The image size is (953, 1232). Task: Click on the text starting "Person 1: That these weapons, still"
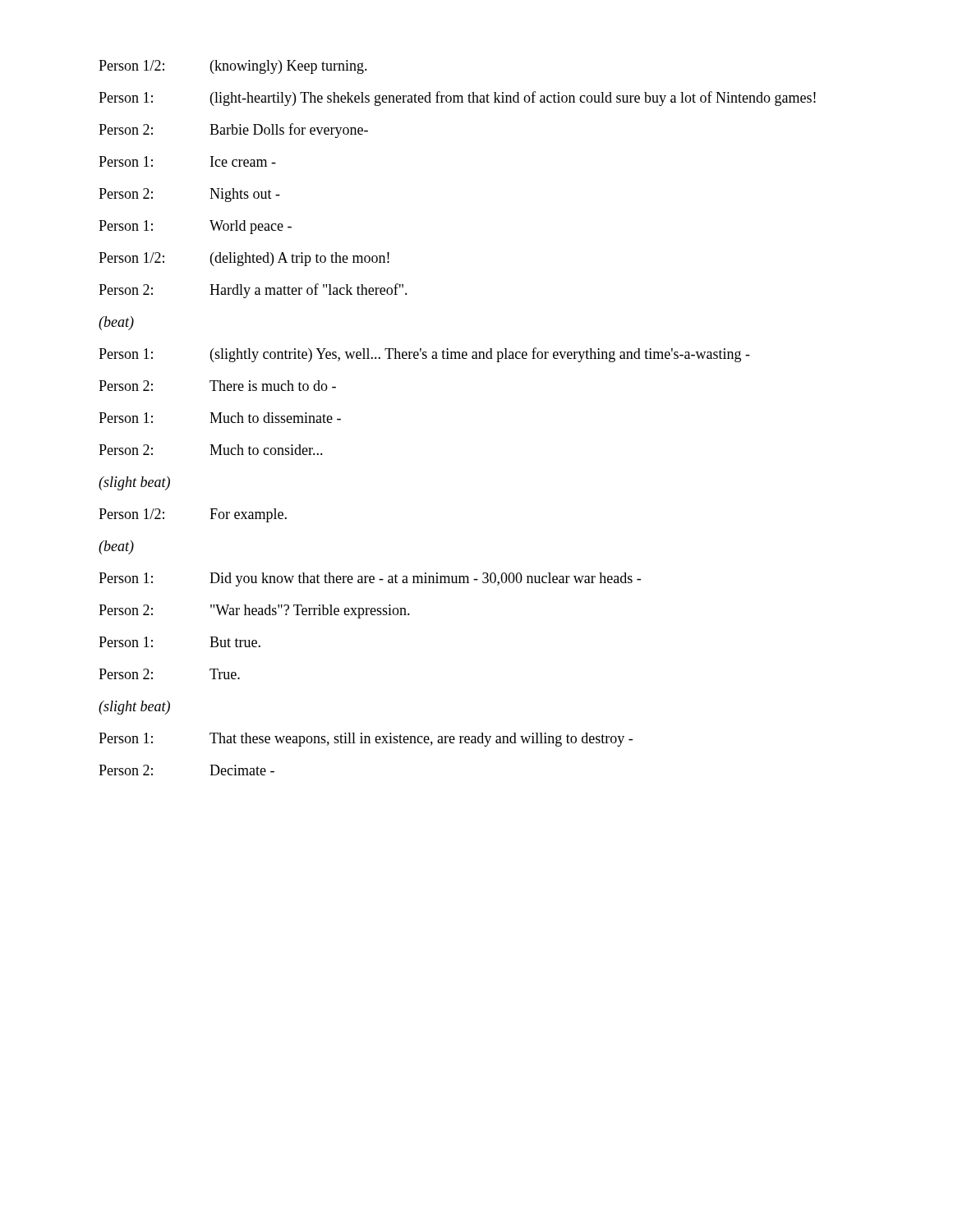485,739
